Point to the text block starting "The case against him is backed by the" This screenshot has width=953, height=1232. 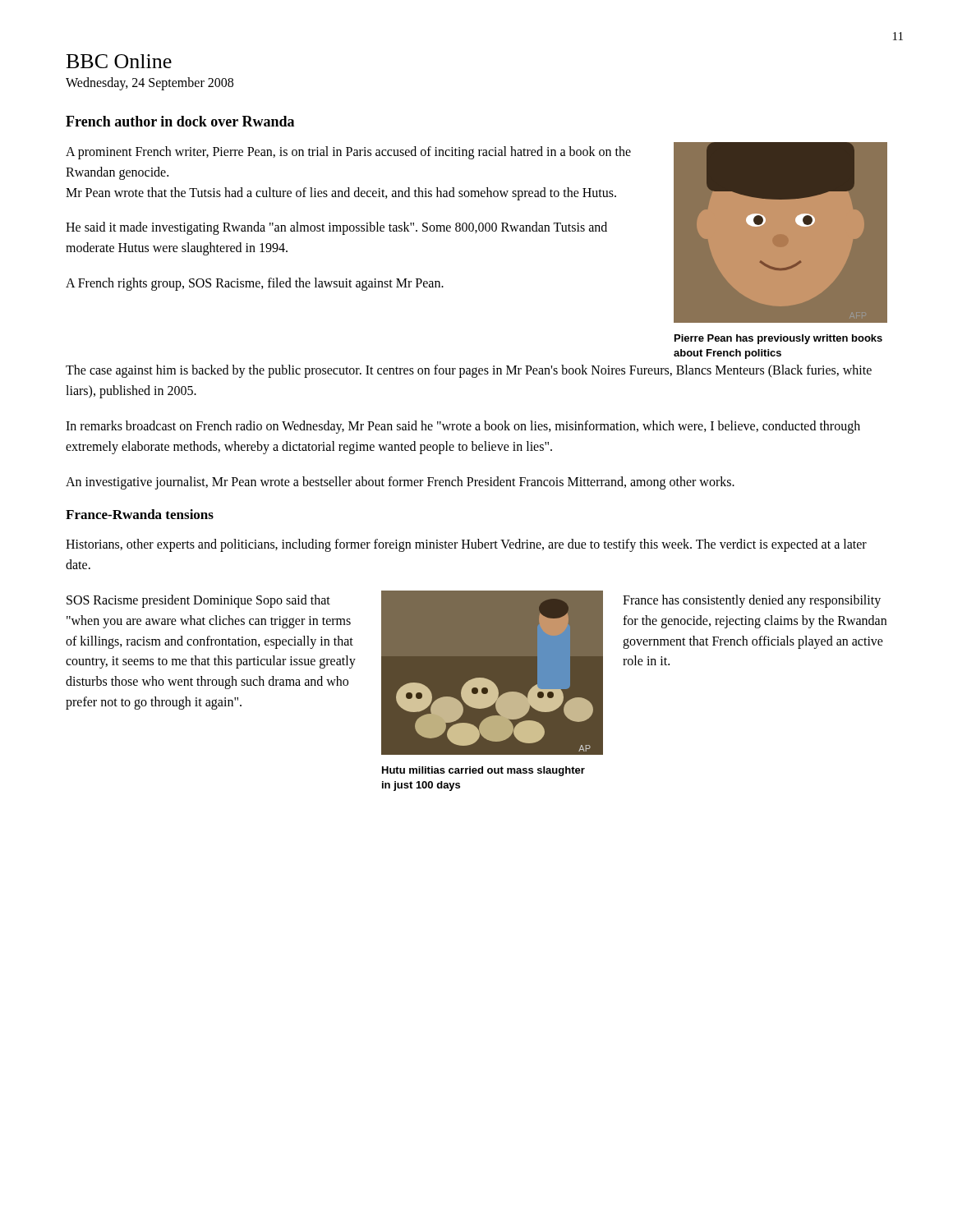point(469,381)
